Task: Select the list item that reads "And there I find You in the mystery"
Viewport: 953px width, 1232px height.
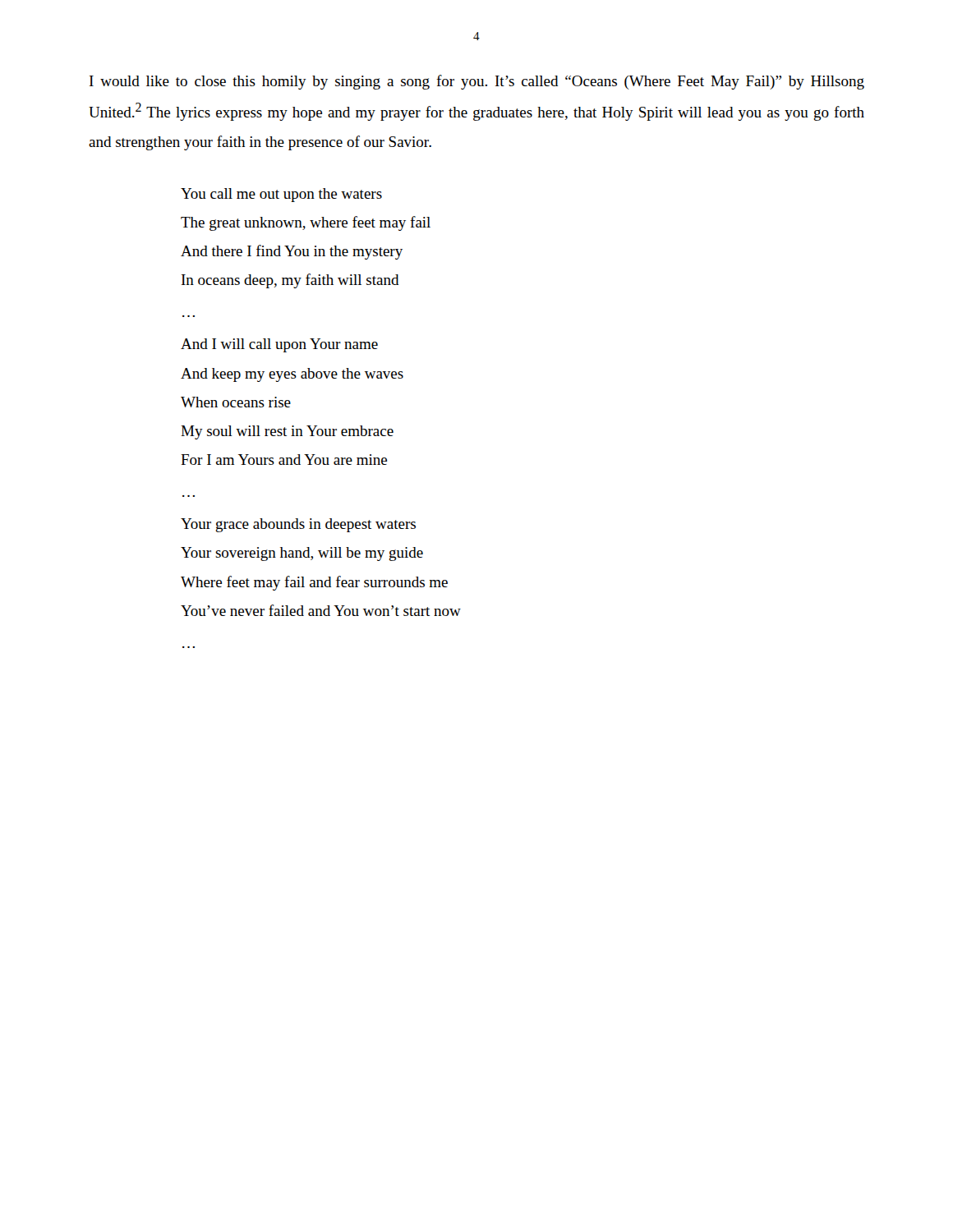Action: pos(292,252)
